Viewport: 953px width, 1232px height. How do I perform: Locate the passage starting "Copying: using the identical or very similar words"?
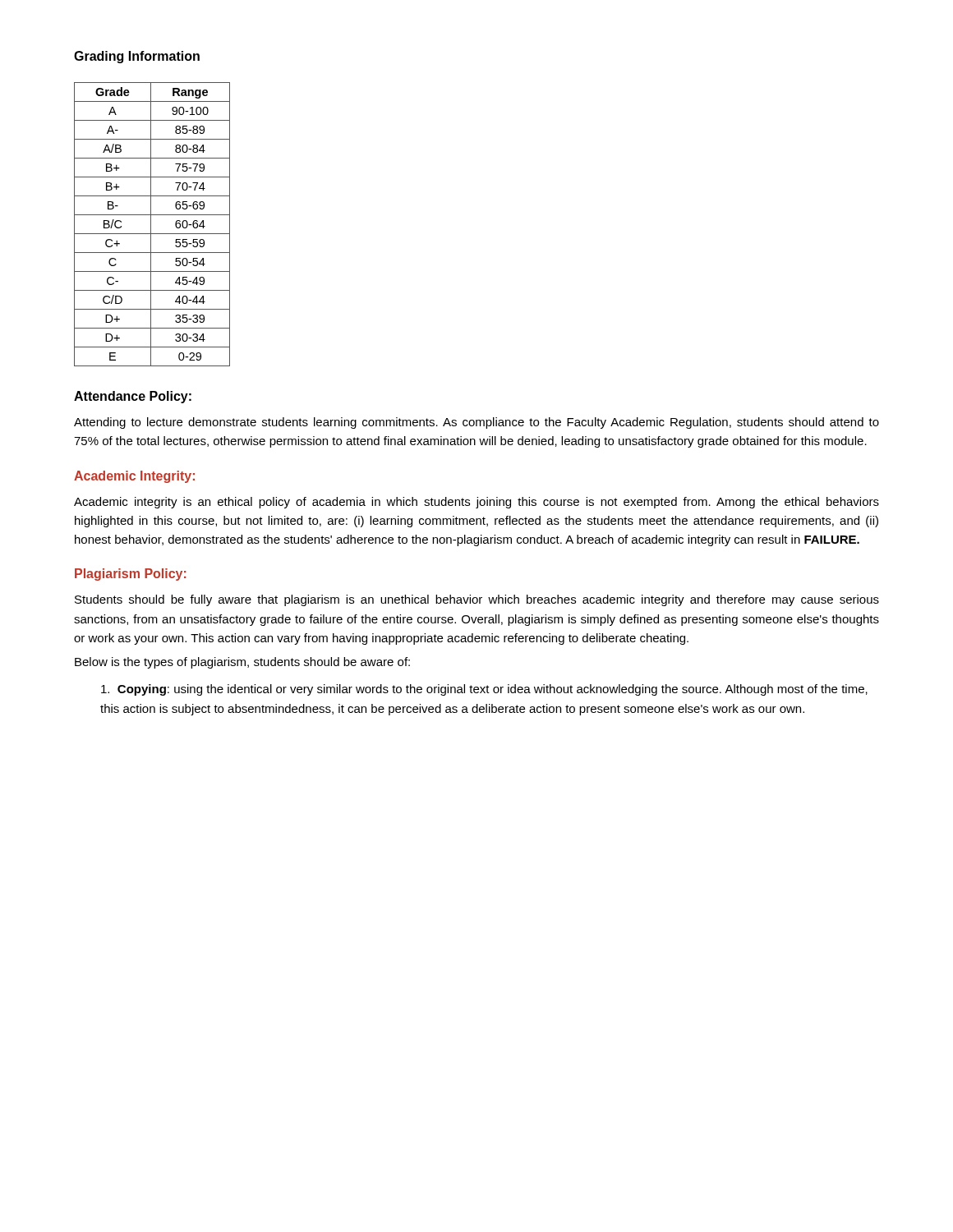pos(490,699)
